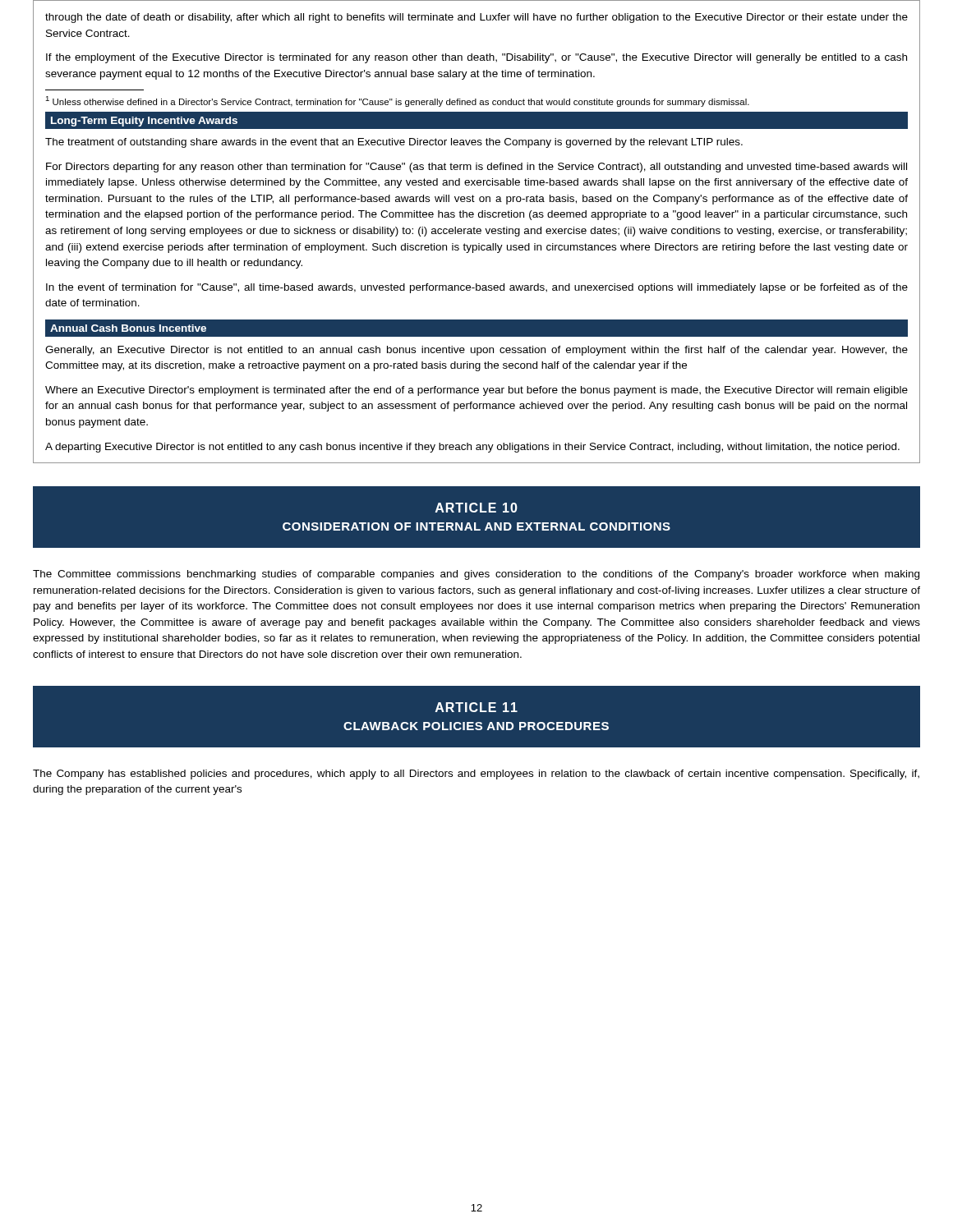Click on the section header that reads "Annual Cash Bonus Incentive"

(128, 328)
